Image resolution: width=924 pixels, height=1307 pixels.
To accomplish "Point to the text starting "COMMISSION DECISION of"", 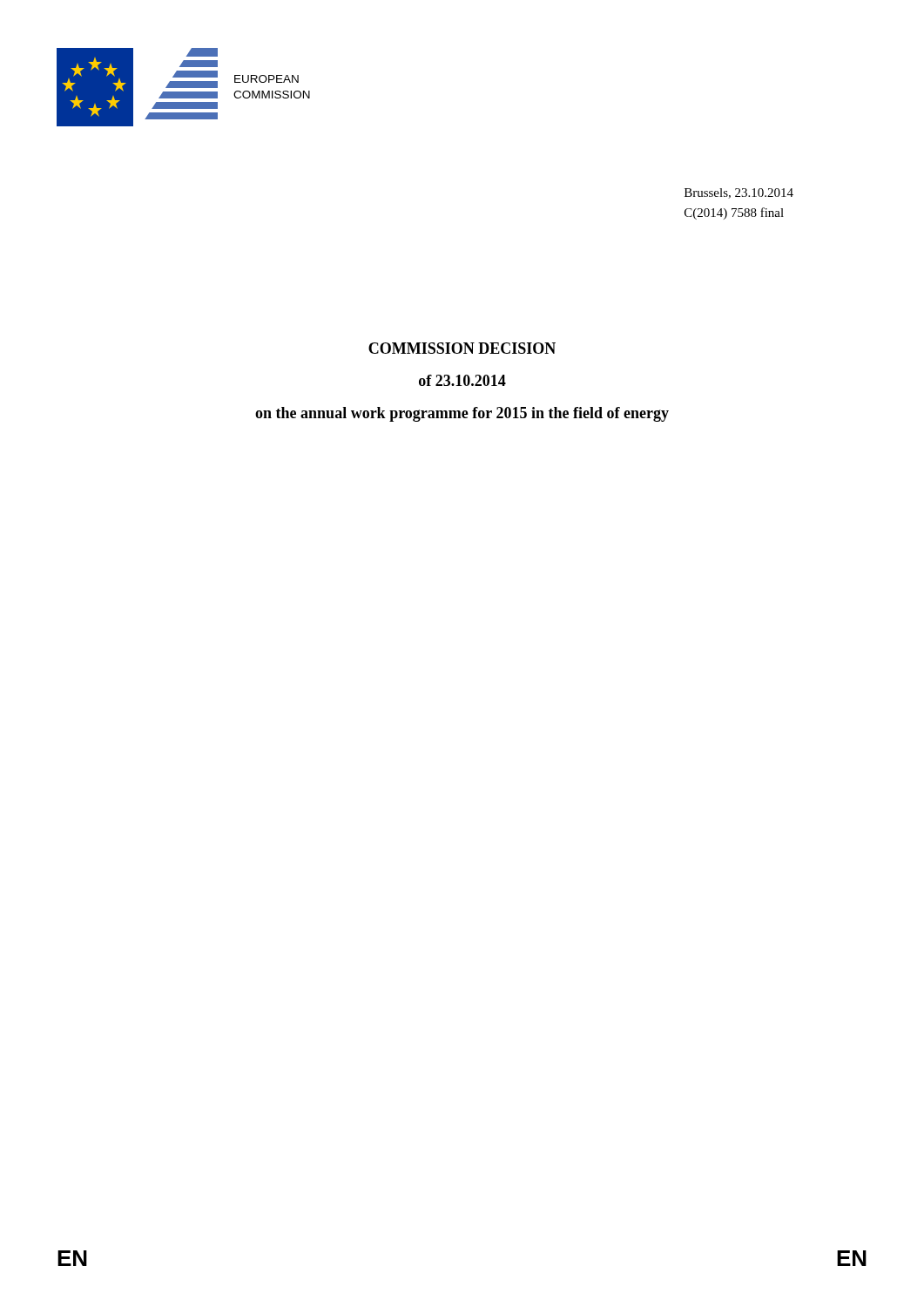I will click(x=462, y=381).
